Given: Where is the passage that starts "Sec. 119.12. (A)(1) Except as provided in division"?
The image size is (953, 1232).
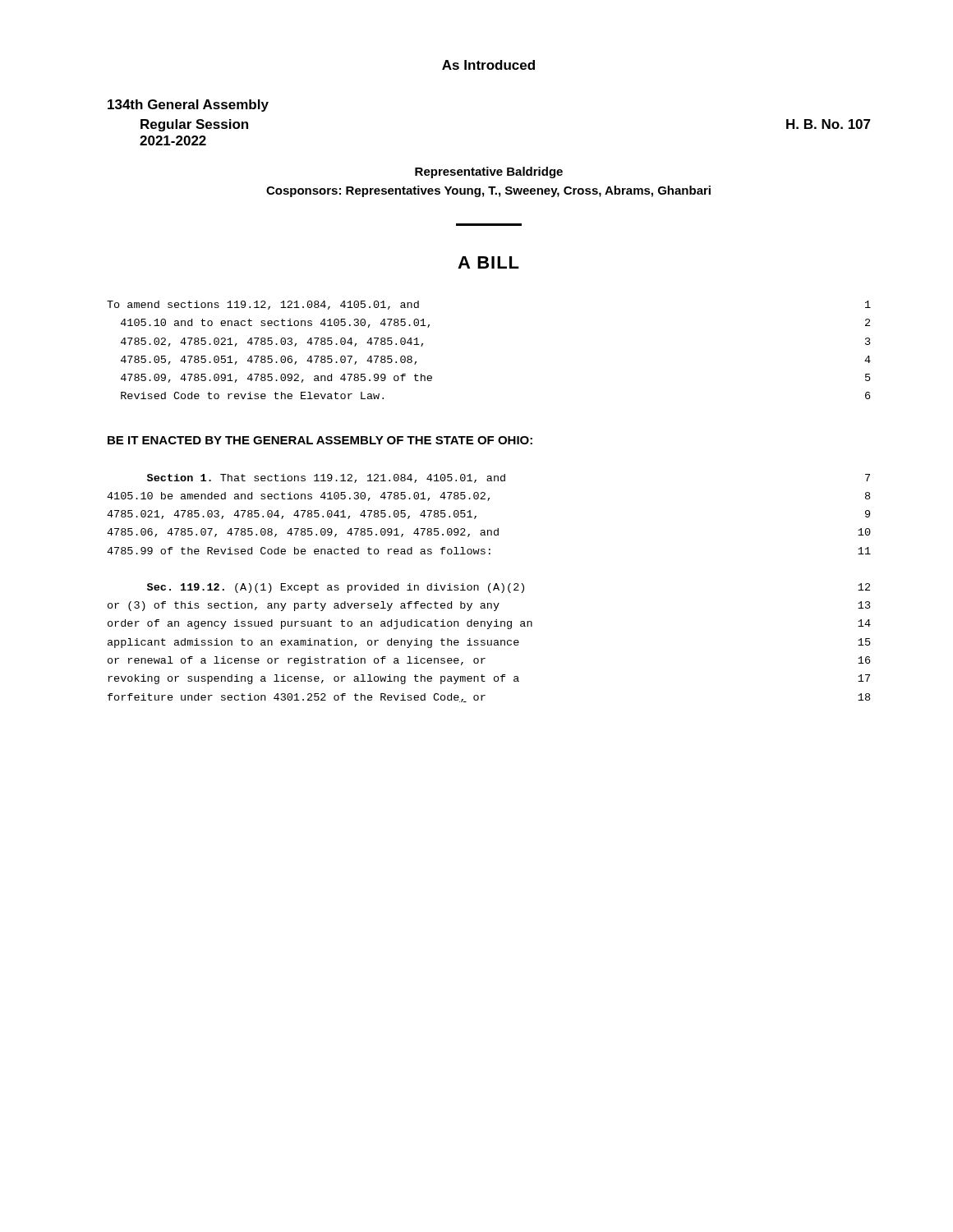Looking at the screenshot, I should (x=489, y=643).
